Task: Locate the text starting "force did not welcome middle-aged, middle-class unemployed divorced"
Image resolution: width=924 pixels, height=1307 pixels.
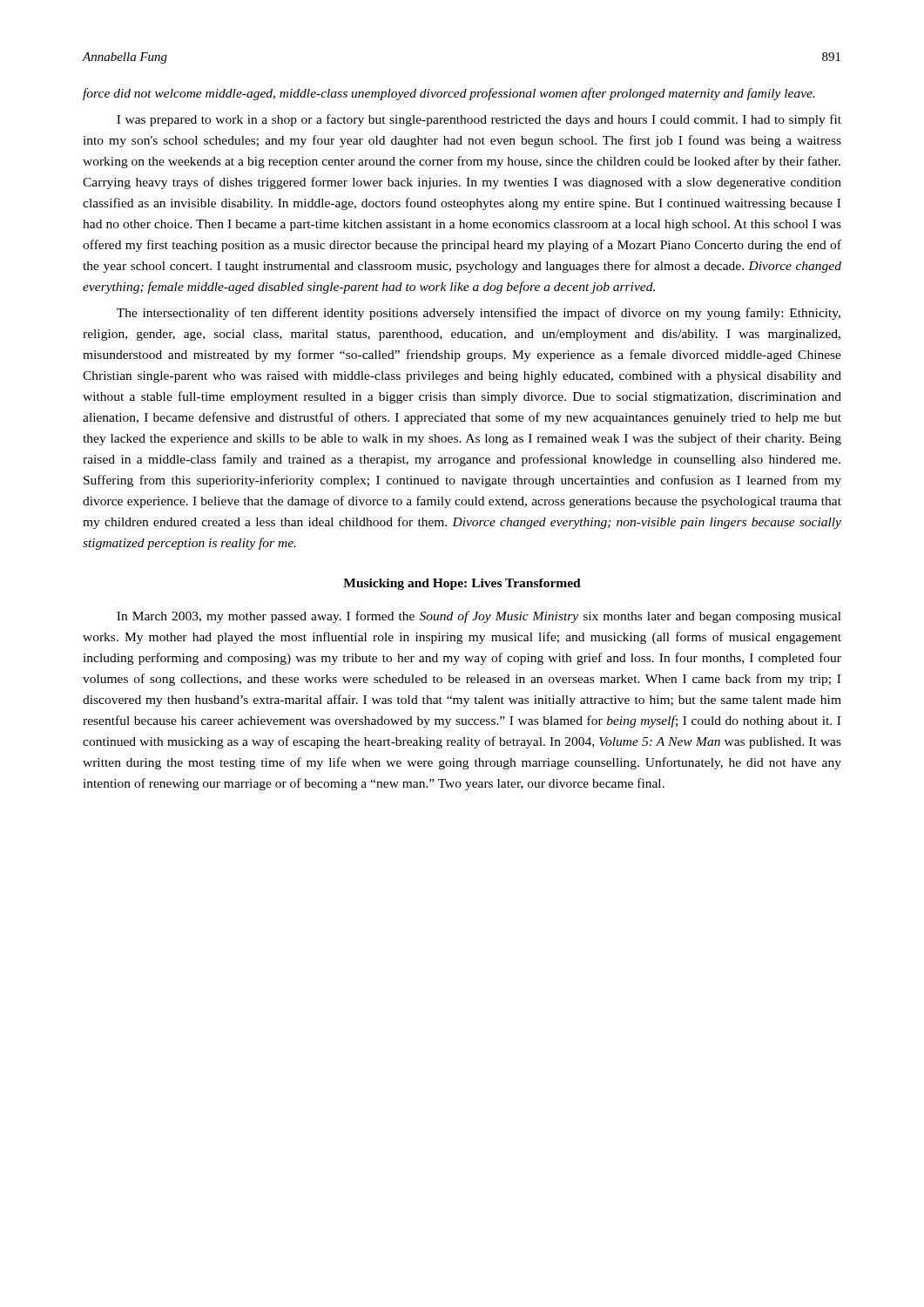Action: coord(449,93)
